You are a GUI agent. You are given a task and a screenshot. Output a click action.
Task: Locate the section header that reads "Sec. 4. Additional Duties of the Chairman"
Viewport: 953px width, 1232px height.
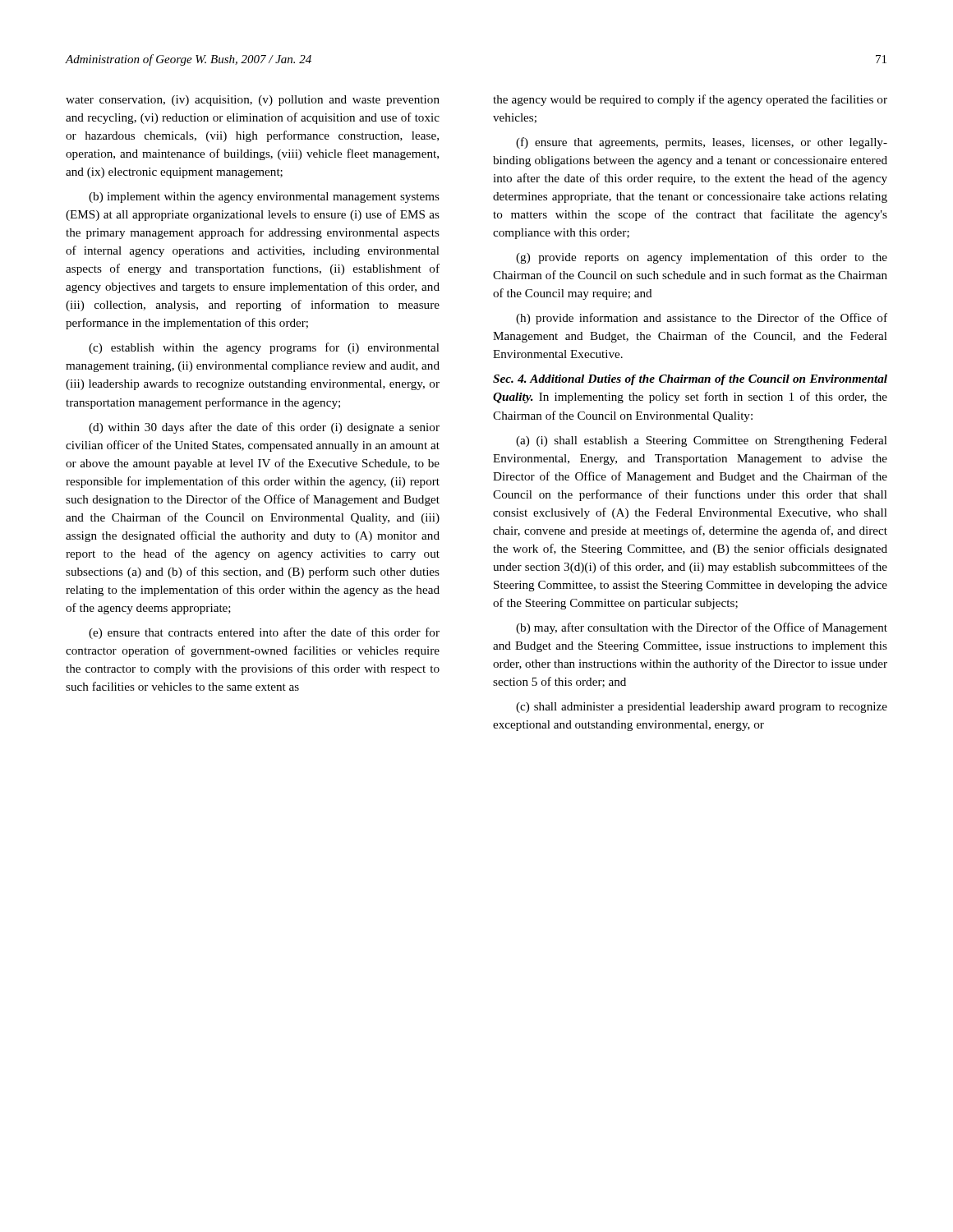tap(690, 397)
